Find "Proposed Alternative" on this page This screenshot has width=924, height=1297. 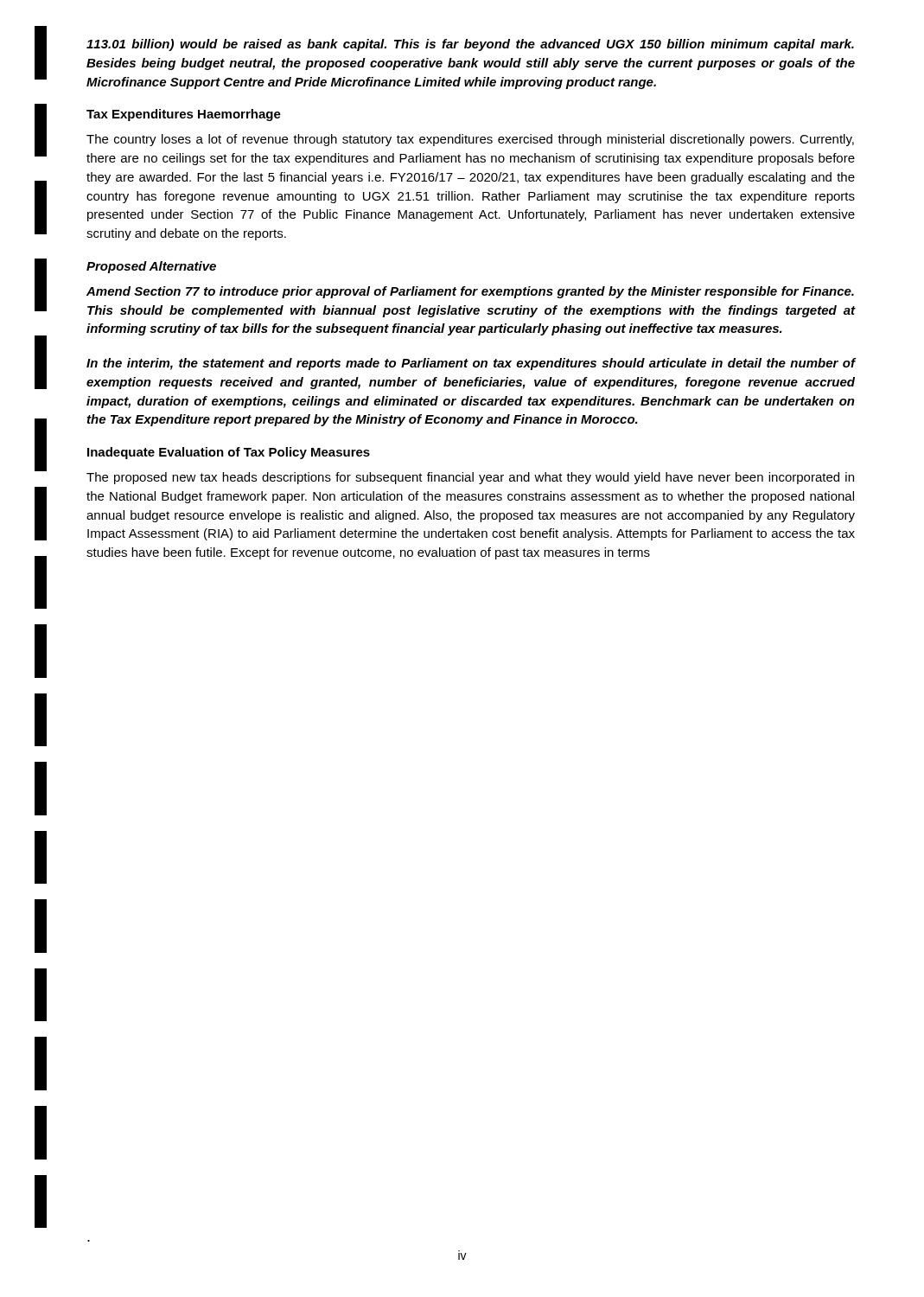click(x=151, y=266)
